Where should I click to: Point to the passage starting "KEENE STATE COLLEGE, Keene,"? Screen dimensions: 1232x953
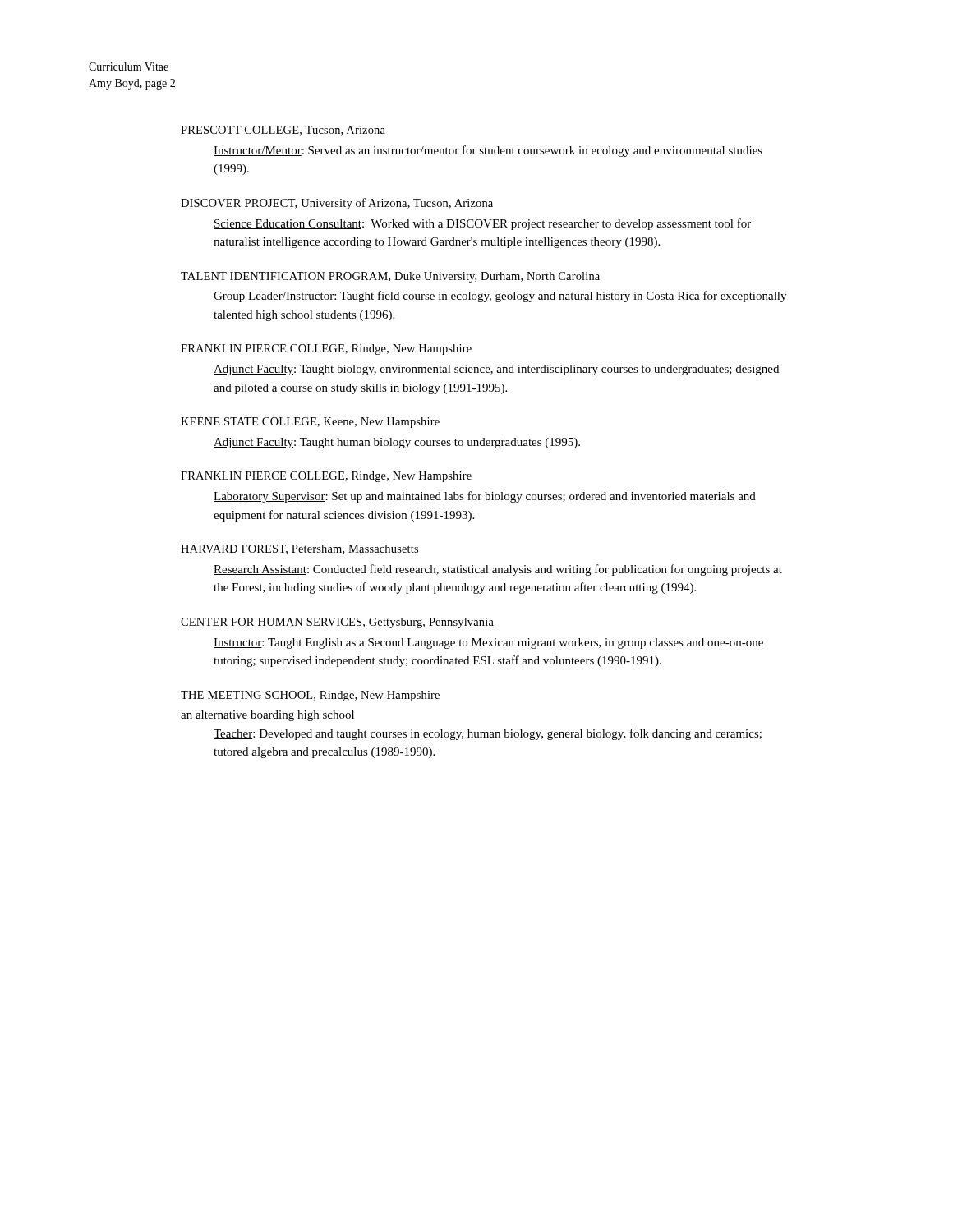[x=485, y=432]
